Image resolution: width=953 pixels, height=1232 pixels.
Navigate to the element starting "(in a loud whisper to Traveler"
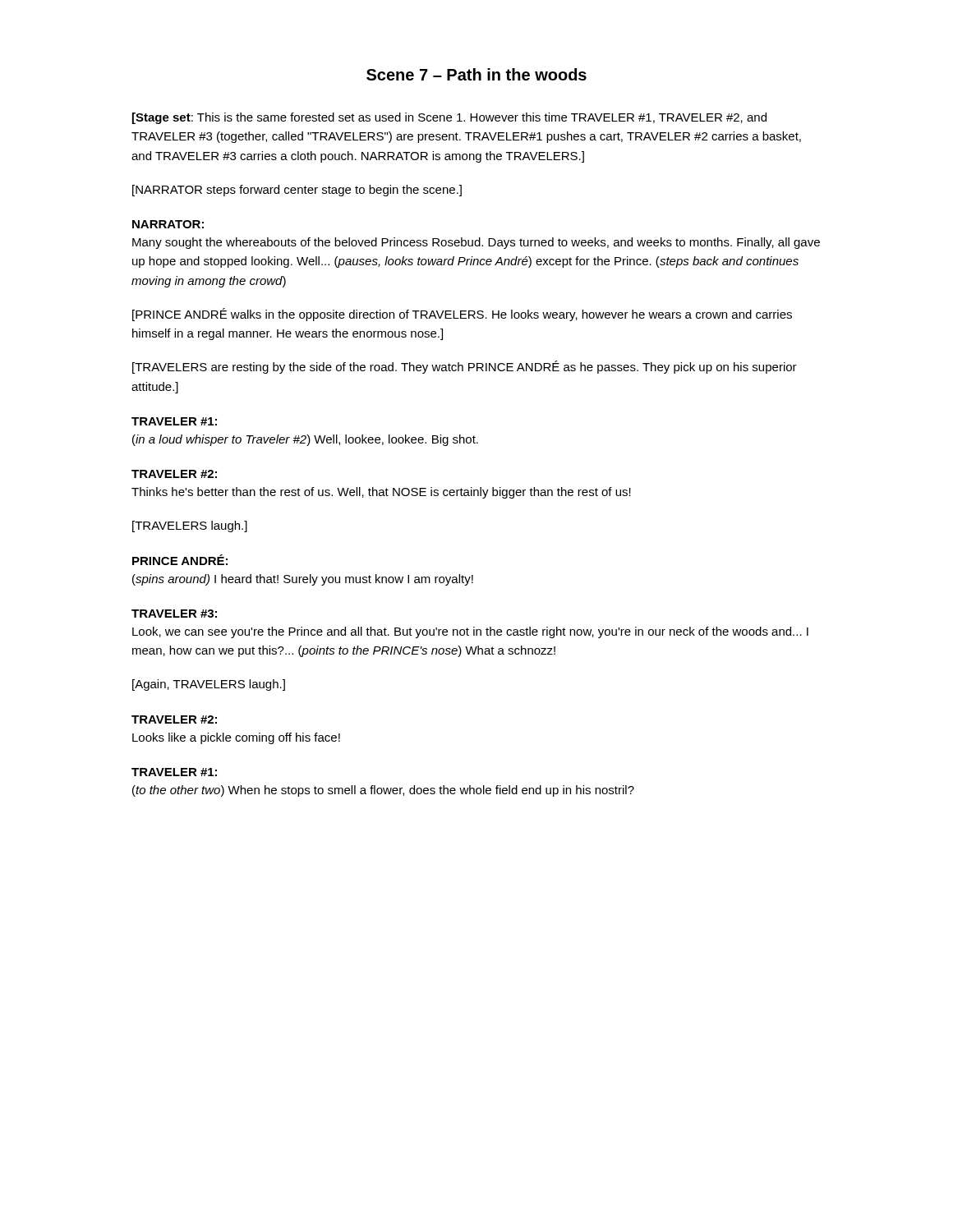pyautogui.click(x=305, y=439)
